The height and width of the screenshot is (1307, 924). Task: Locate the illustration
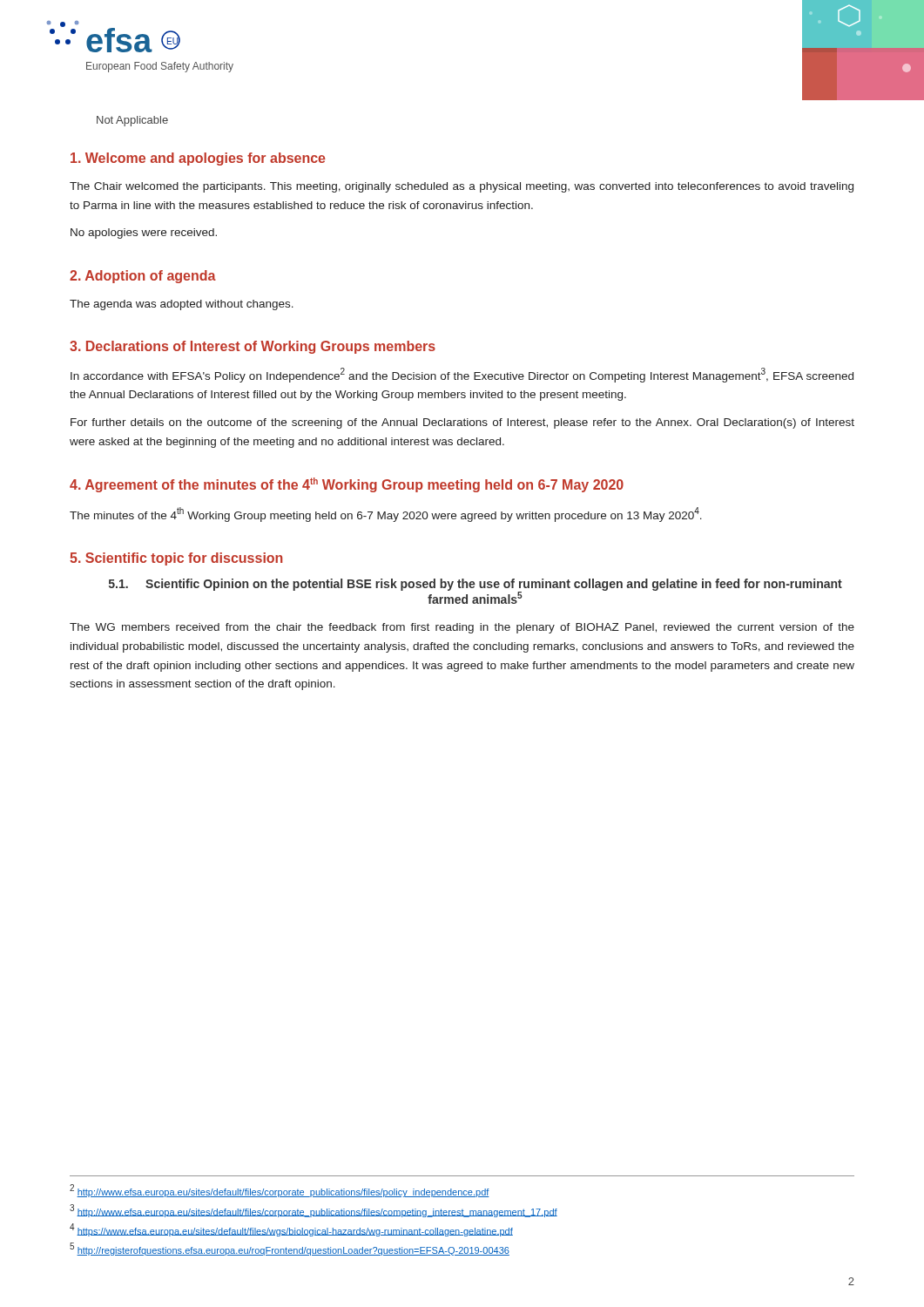811,50
